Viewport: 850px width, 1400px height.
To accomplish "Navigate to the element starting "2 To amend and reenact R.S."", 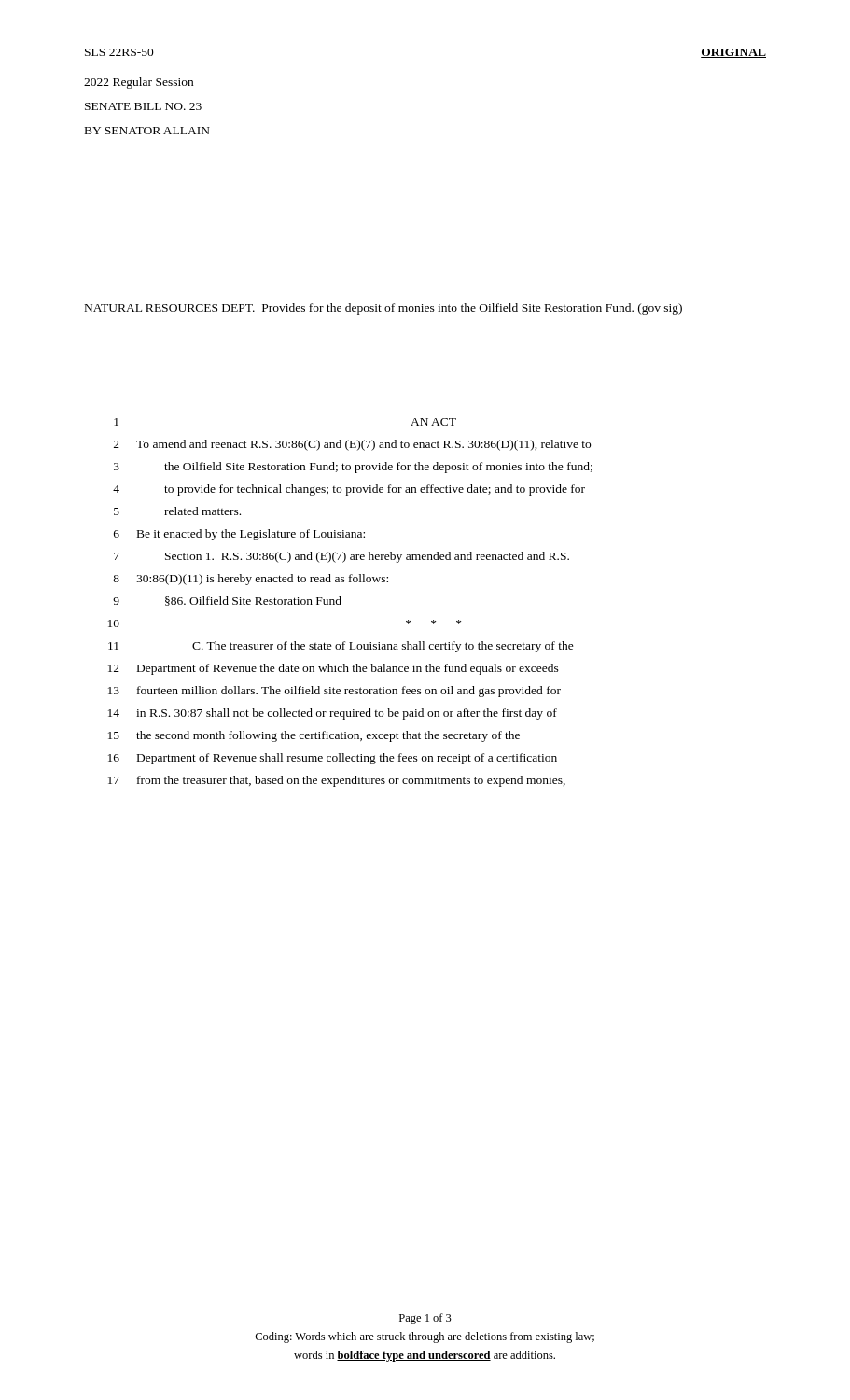I will coord(425,445).
